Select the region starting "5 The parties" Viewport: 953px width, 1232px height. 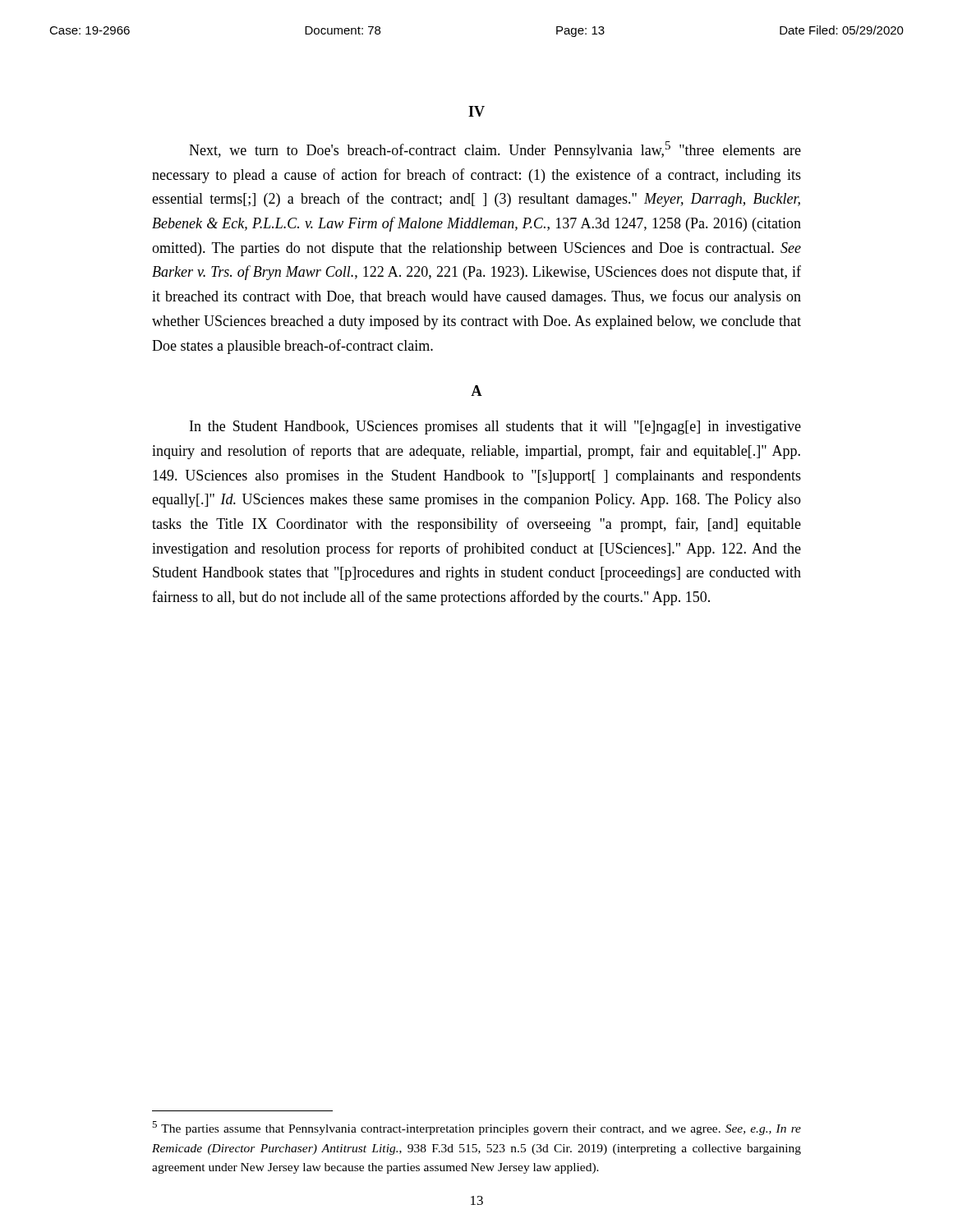click(476, 1146)
